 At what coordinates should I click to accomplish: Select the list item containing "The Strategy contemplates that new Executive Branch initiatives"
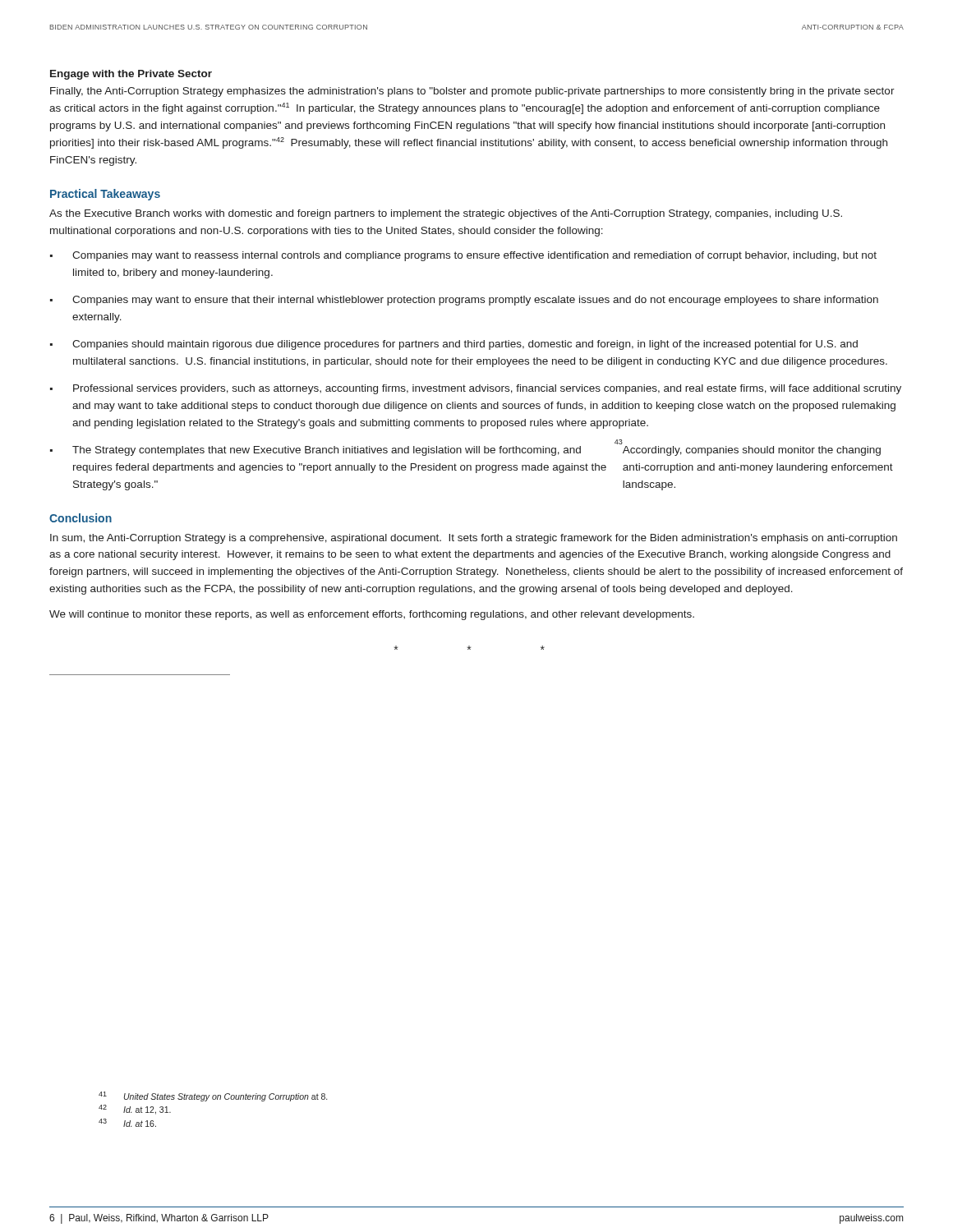click(x=483, y=466)
